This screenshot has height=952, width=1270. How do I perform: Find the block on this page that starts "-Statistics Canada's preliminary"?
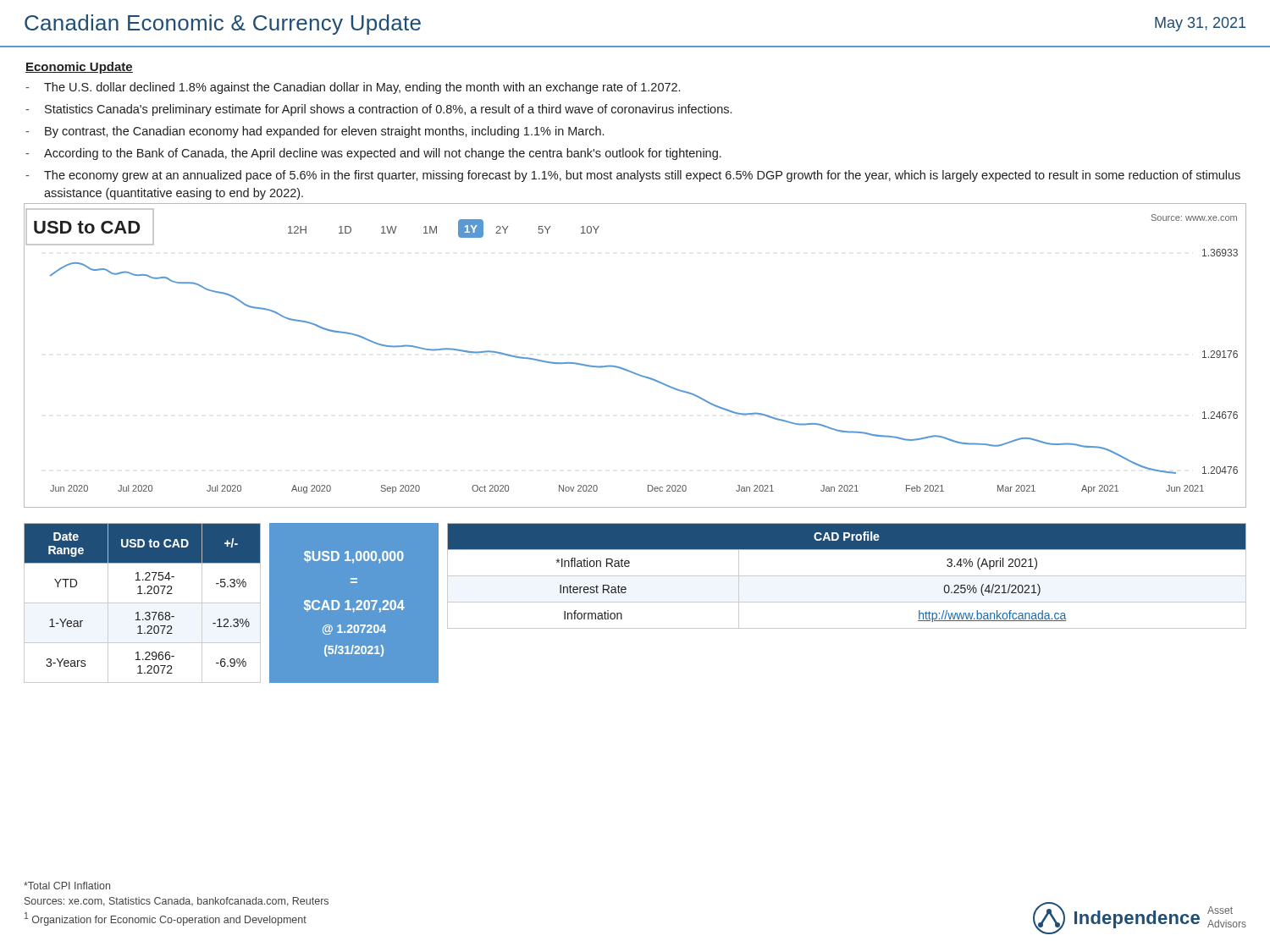[379, 110]
